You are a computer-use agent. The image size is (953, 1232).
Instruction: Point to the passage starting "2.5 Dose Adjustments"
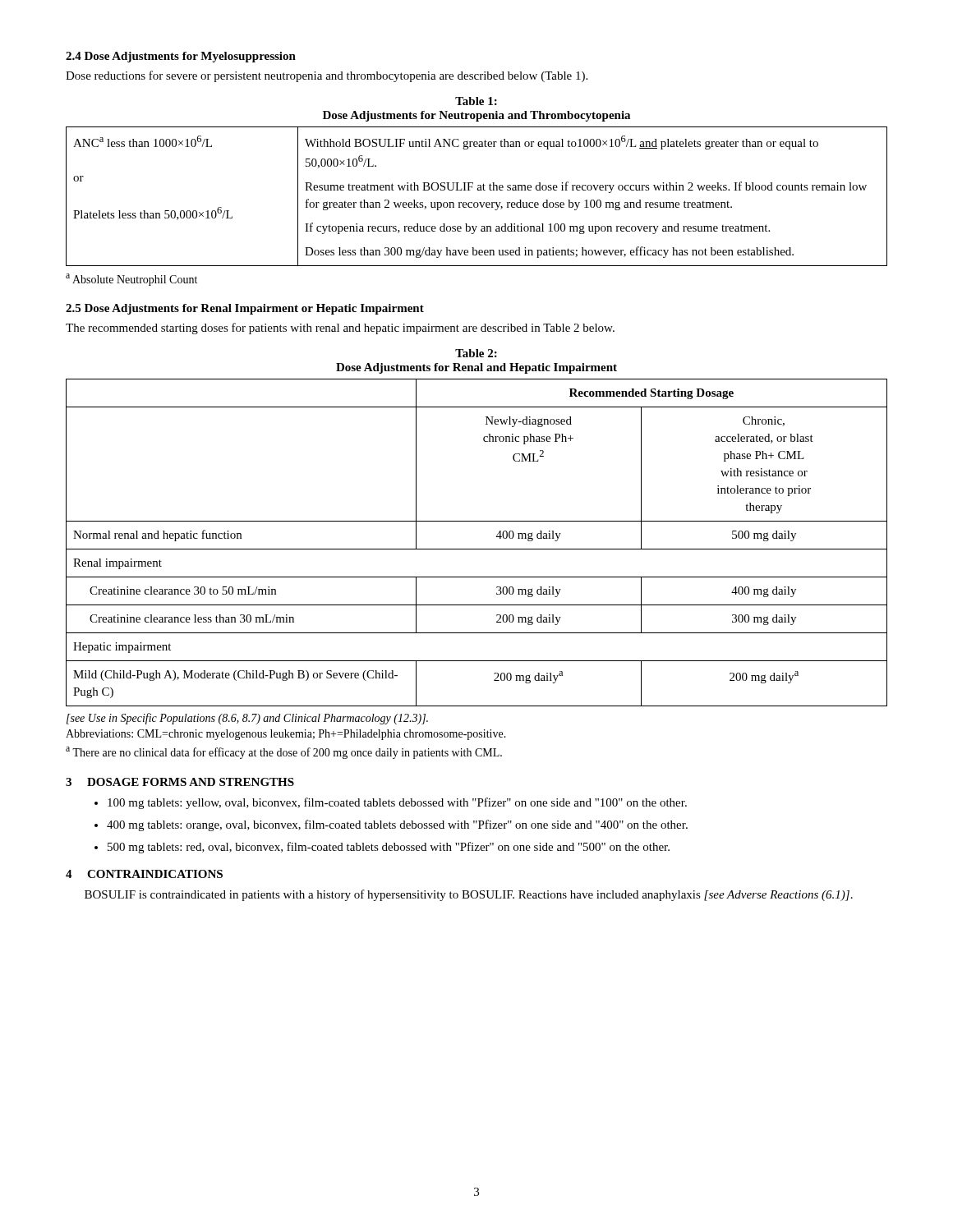coord(245,308)
